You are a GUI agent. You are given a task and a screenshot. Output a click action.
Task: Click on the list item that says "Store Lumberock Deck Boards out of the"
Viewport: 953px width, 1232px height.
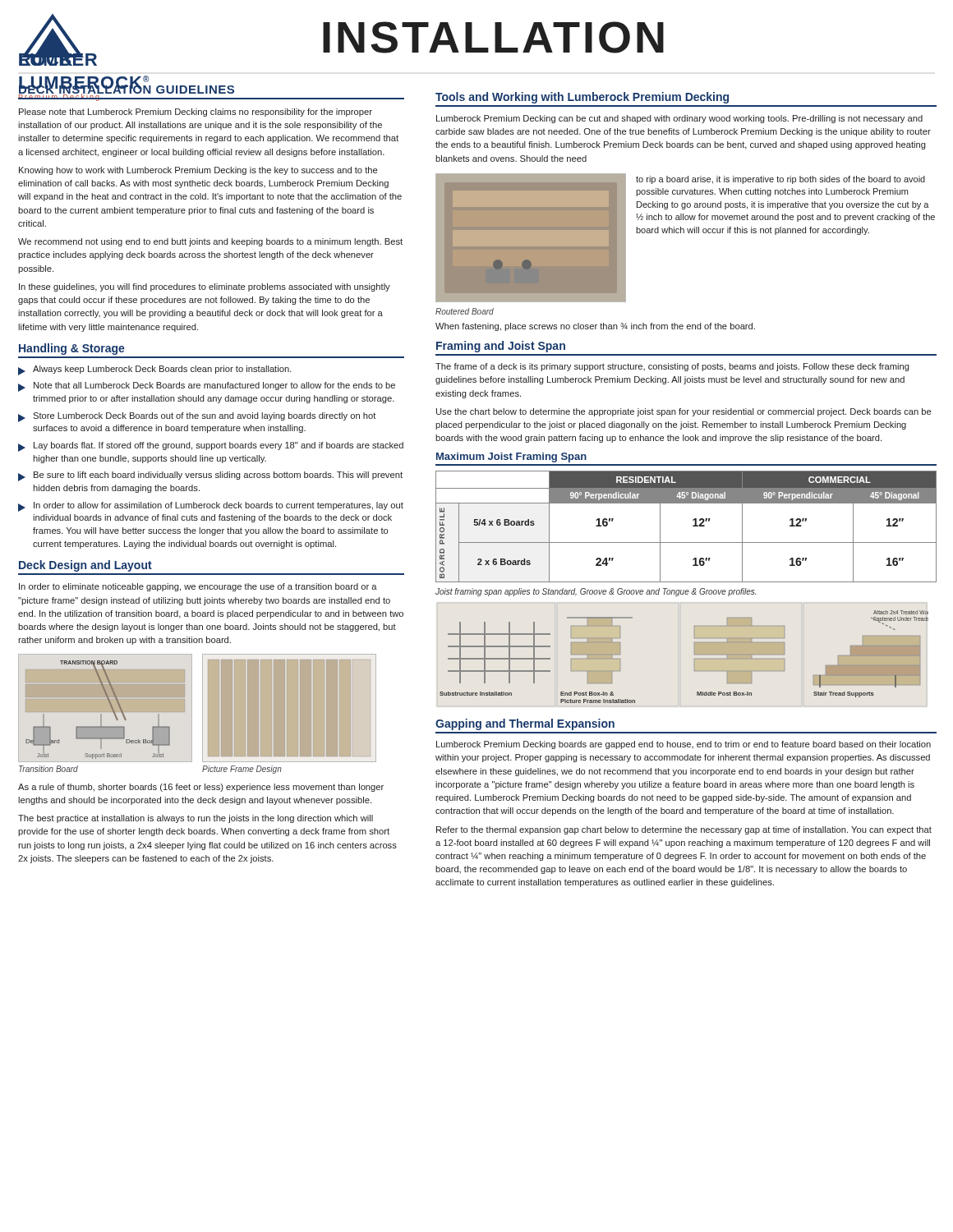pos(204,422)
